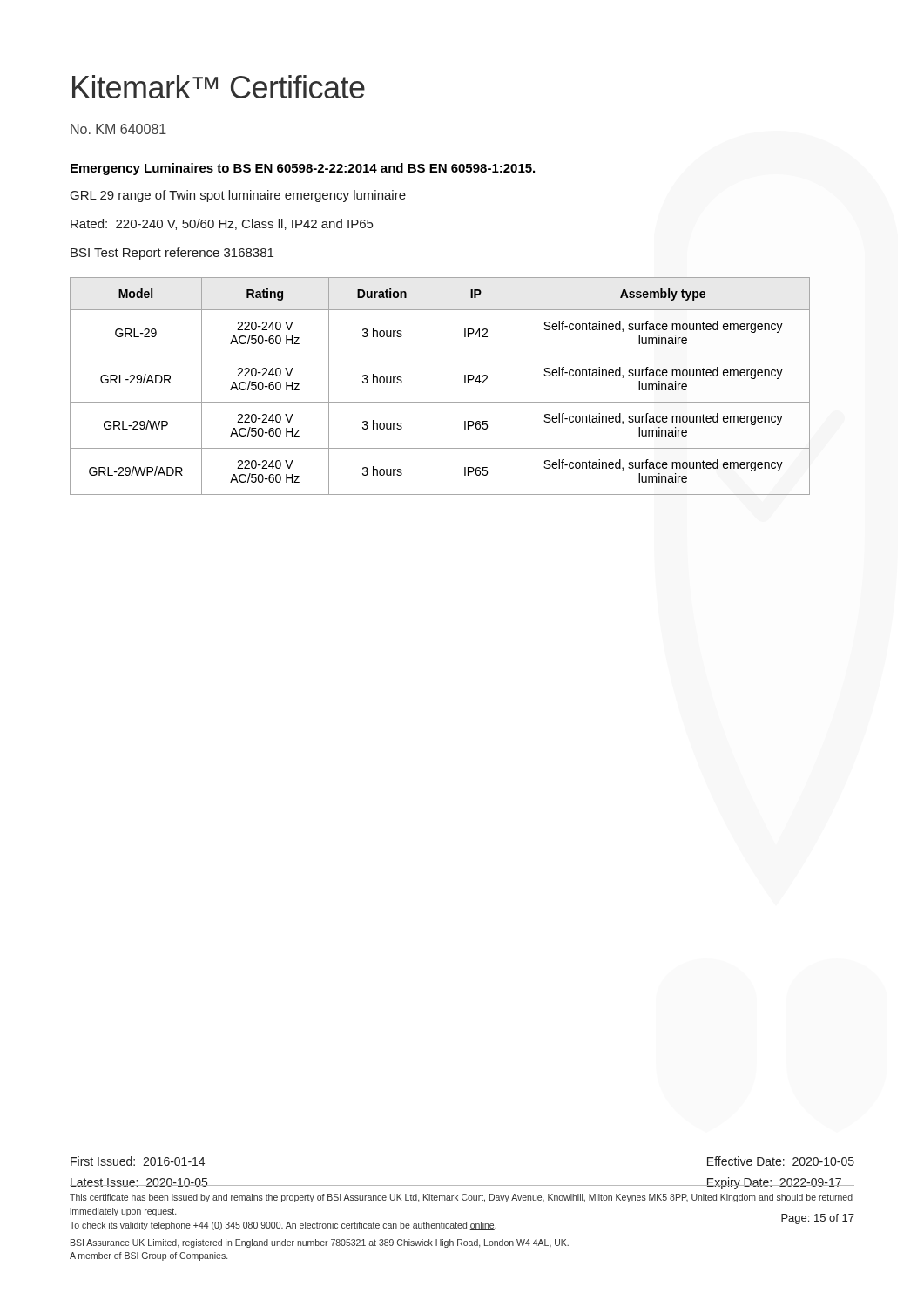This screenshot has width=924, height=1307.
Task: Find the block on this page that starts "BSI Assurance UK"
Action: (x=320, y=1249)
